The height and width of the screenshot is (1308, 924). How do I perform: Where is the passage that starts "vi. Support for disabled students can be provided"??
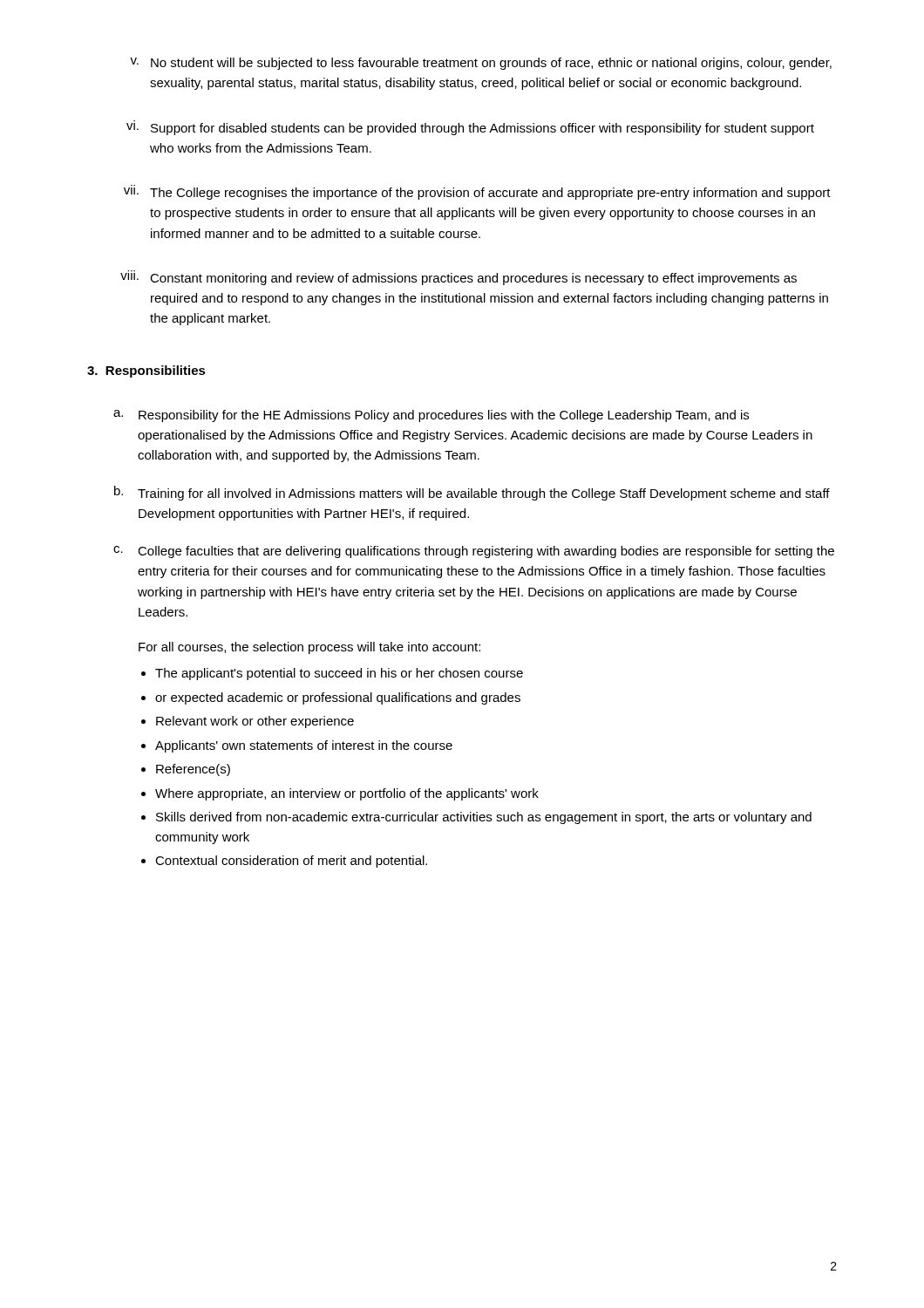[462, 138]
